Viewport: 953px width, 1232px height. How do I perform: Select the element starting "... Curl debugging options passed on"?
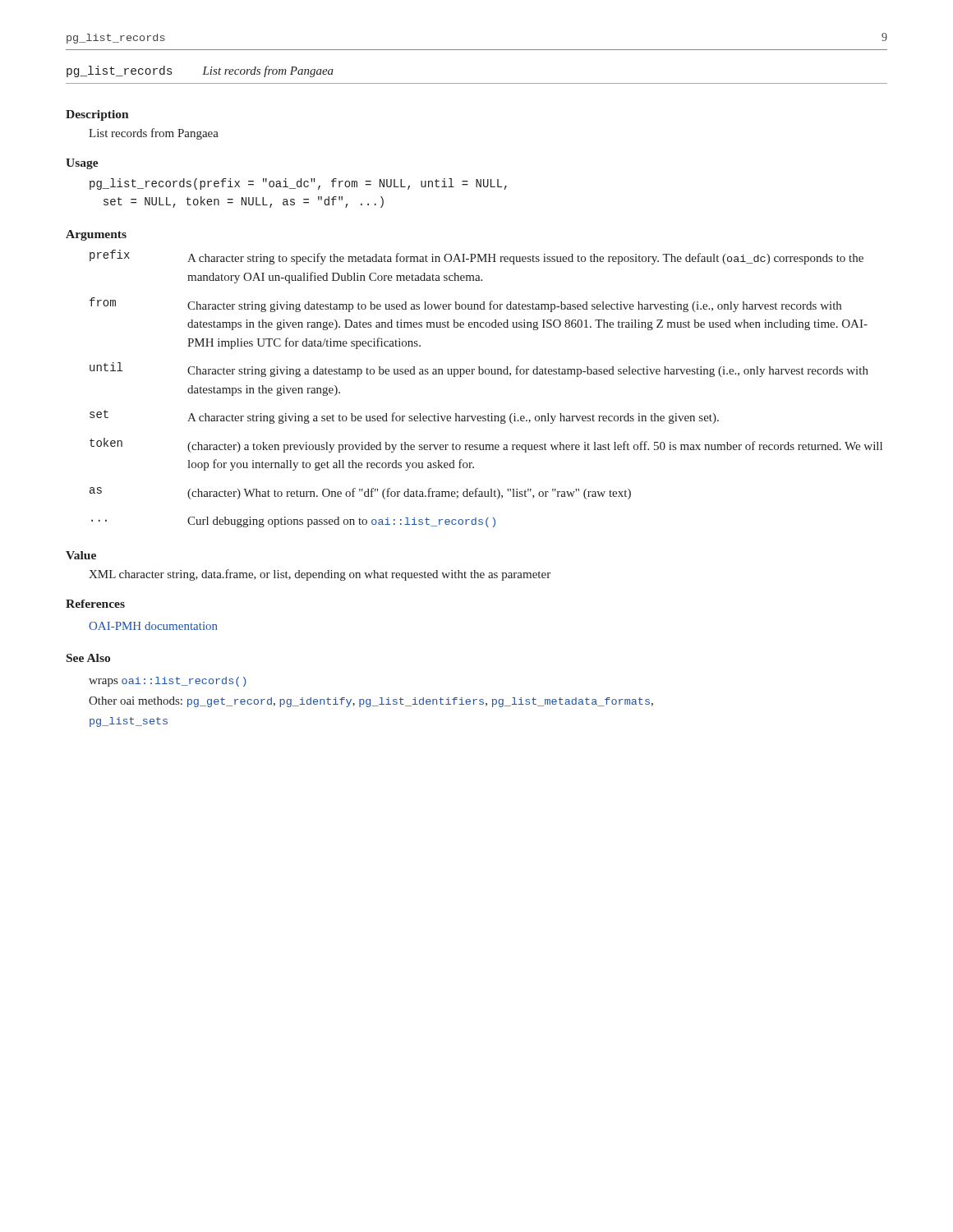pyautogui.click(x=476, y=521)
